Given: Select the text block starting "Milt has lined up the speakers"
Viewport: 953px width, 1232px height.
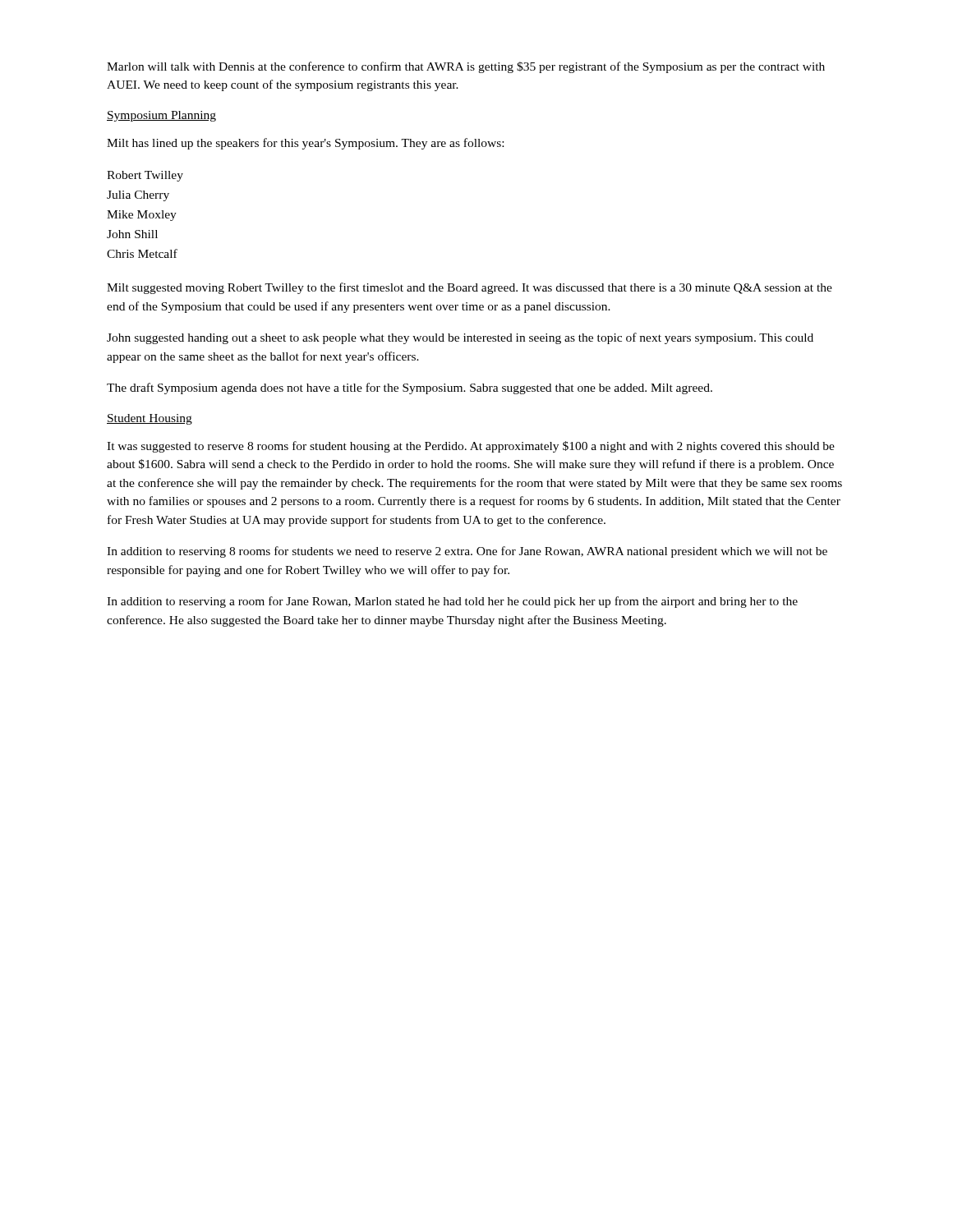Looking at the screenshot, I should [x=476, y=143].
